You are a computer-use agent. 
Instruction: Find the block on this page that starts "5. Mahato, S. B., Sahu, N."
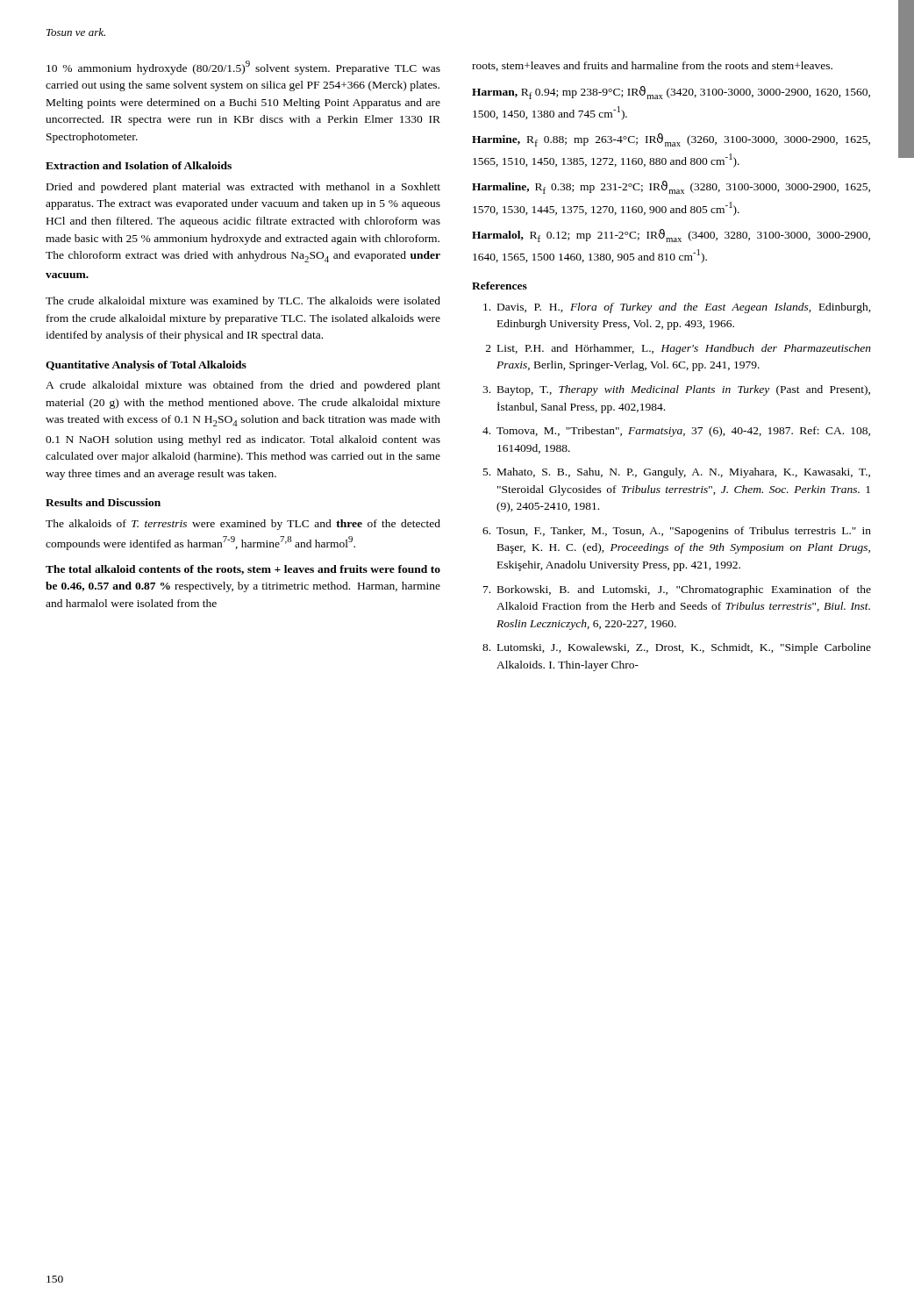671,489
